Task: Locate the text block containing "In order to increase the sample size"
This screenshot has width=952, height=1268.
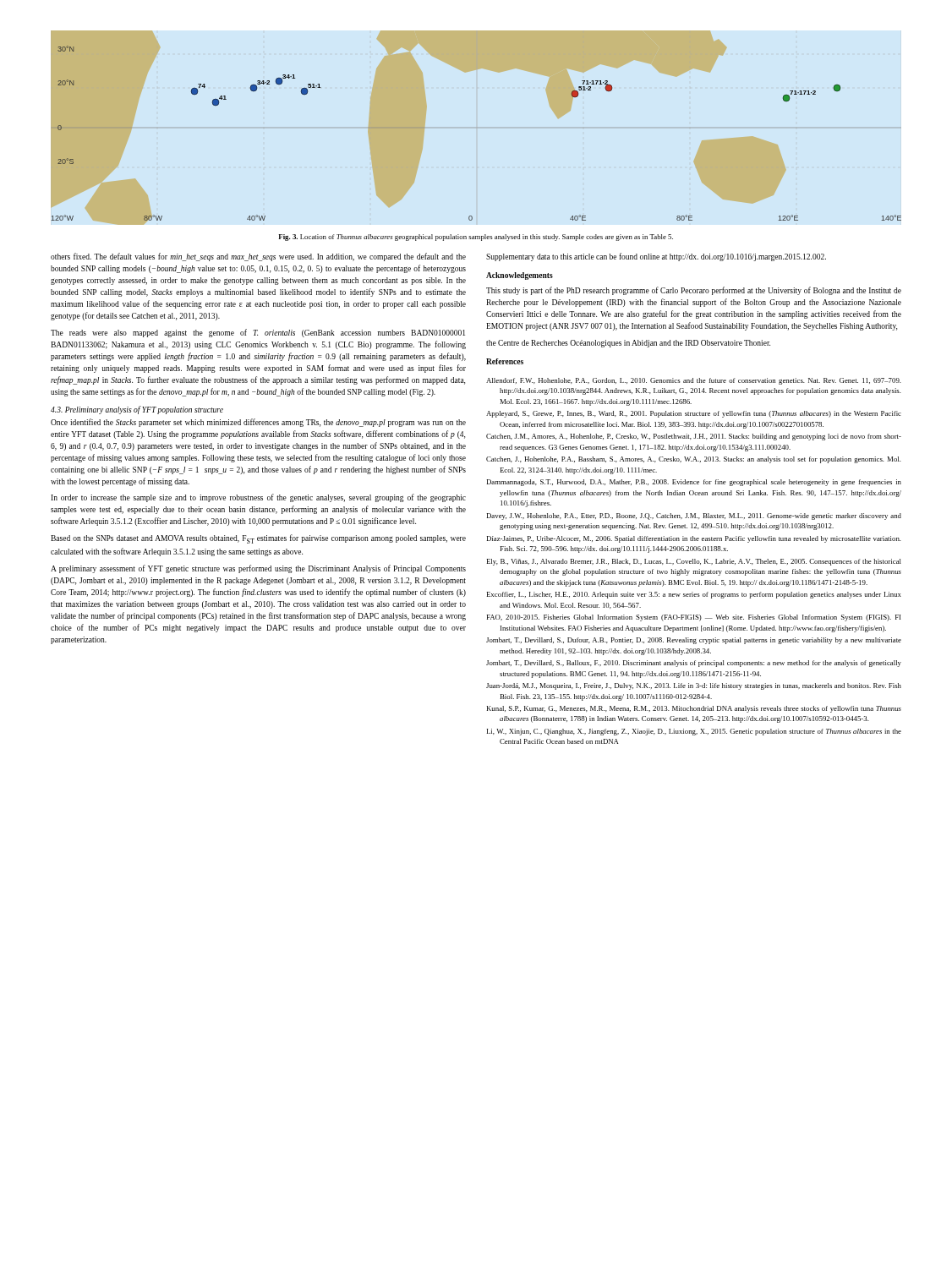Action: pos(258,511)
